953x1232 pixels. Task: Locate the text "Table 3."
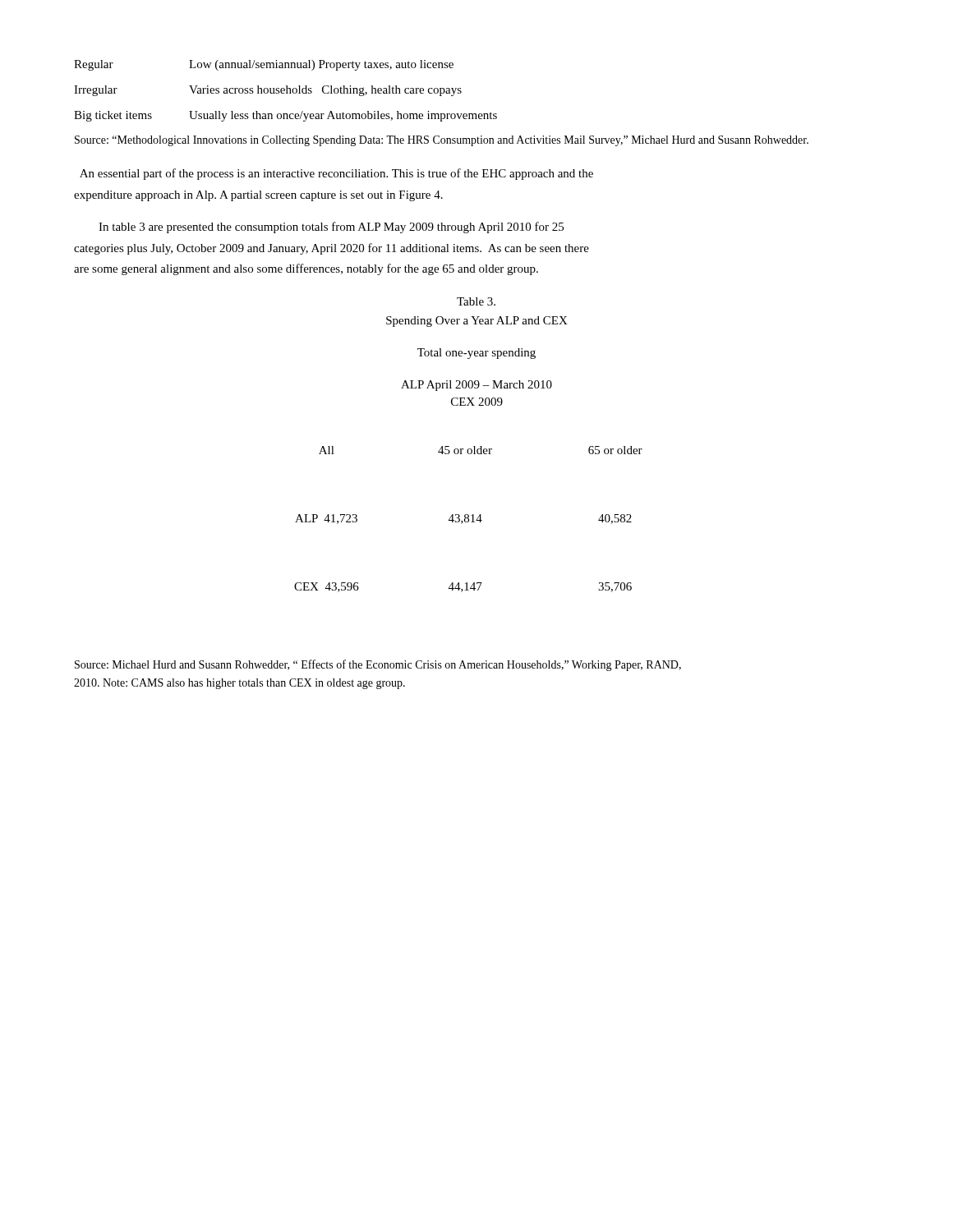[x=476, y=301]
